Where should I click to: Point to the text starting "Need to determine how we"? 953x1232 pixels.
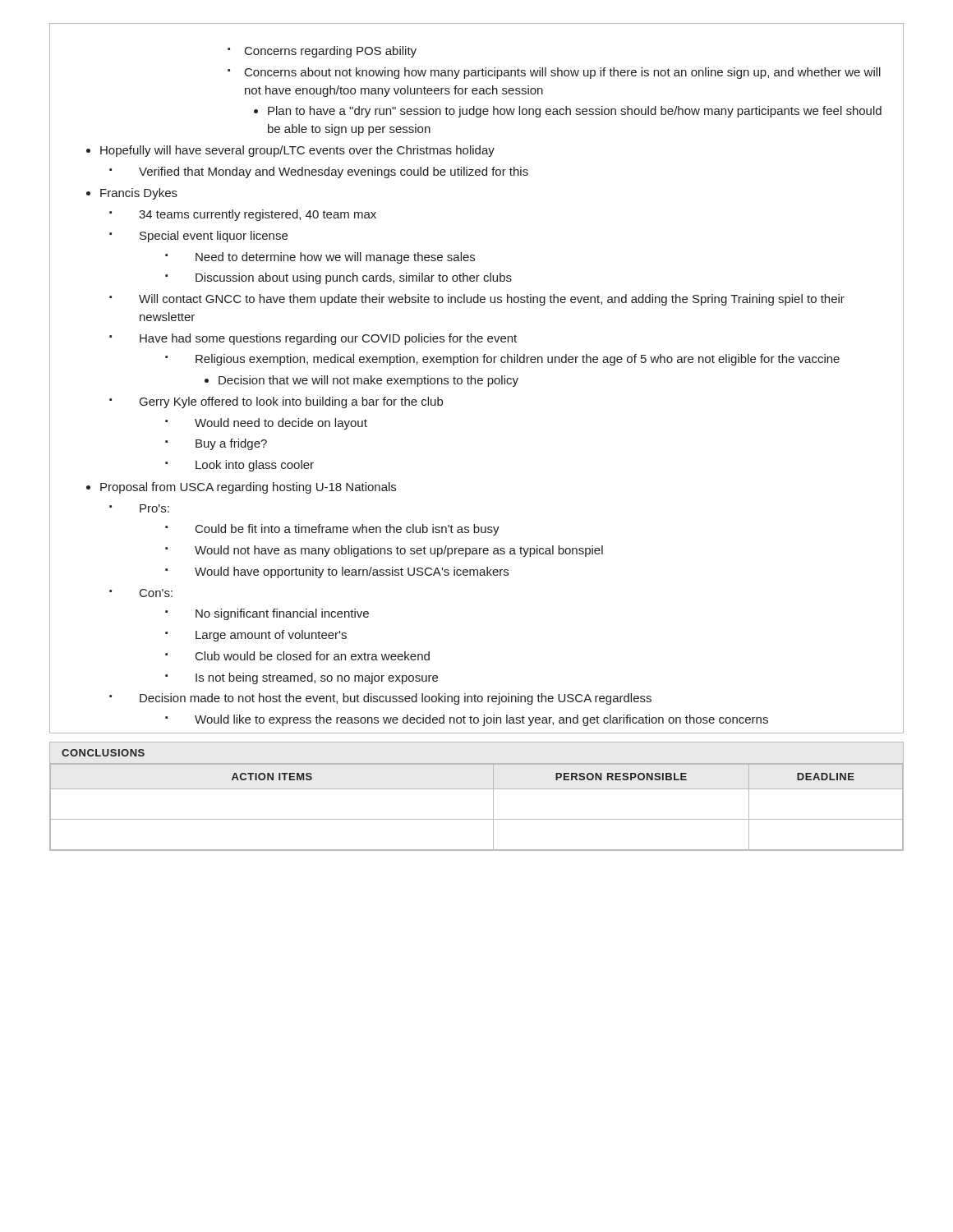[335, 256]
